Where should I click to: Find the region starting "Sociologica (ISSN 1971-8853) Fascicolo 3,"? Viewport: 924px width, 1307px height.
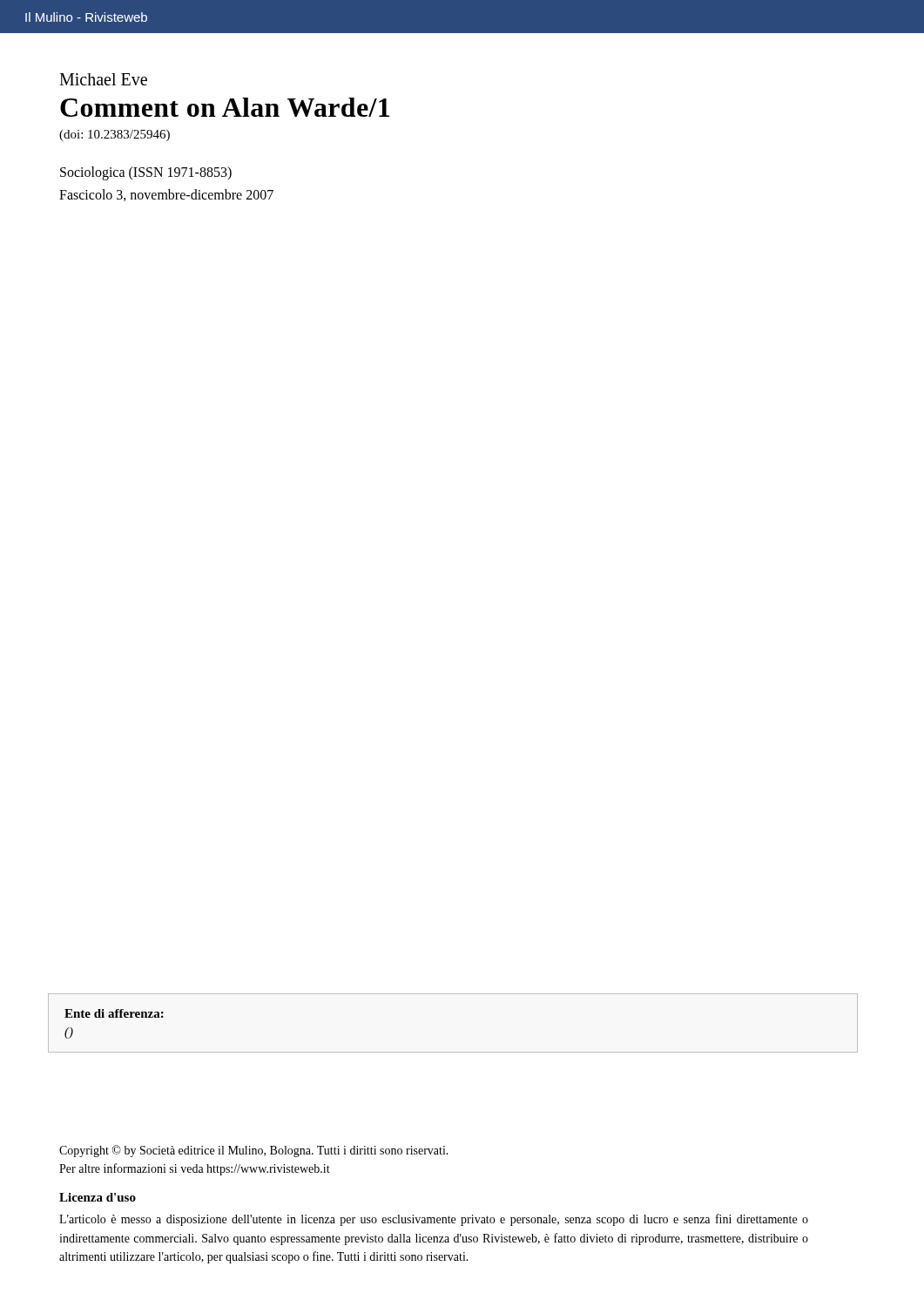[x=166, y=183]
